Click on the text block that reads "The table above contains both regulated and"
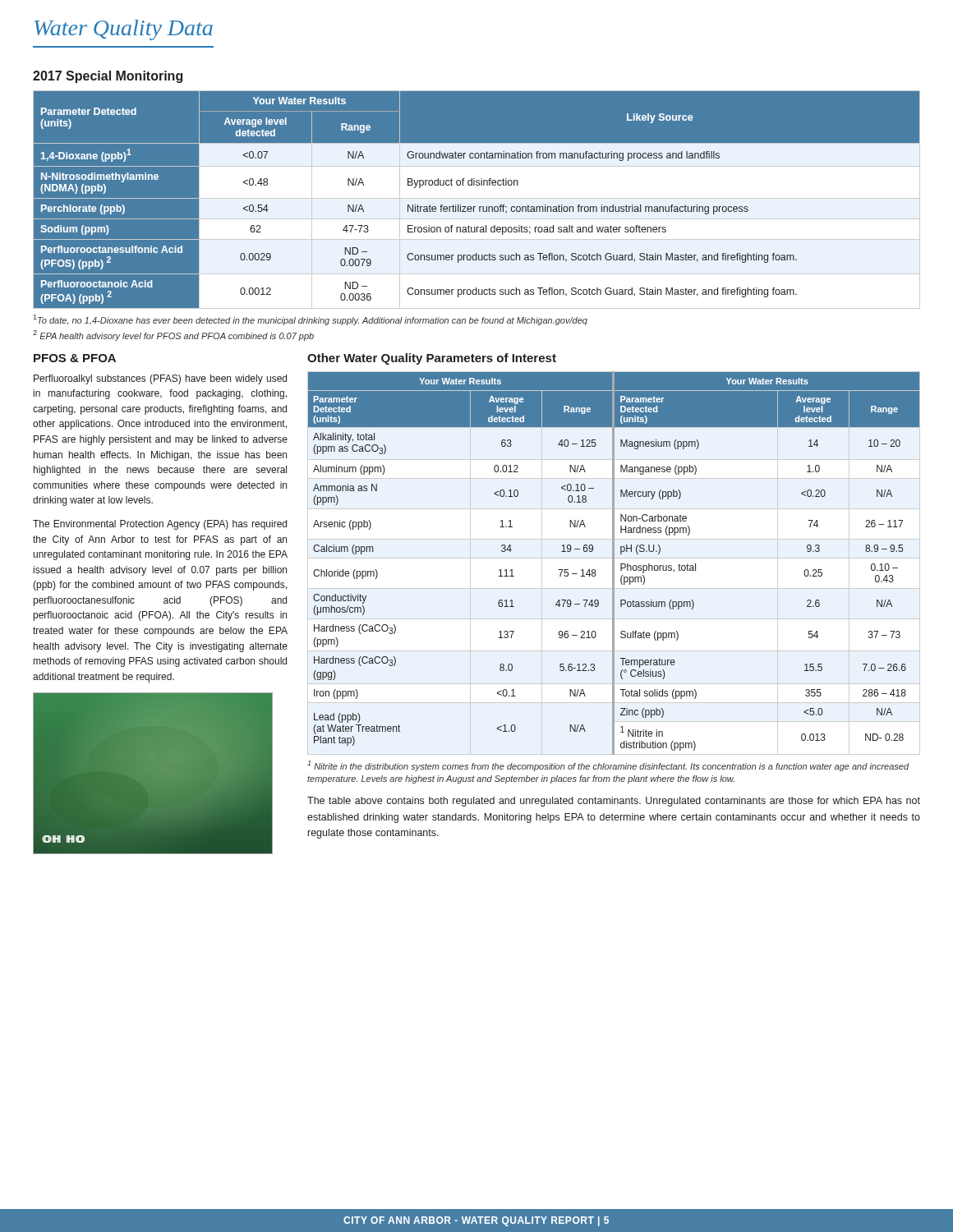The height and width of the screenshot is (1232, 953). click(x=614, y=817)
